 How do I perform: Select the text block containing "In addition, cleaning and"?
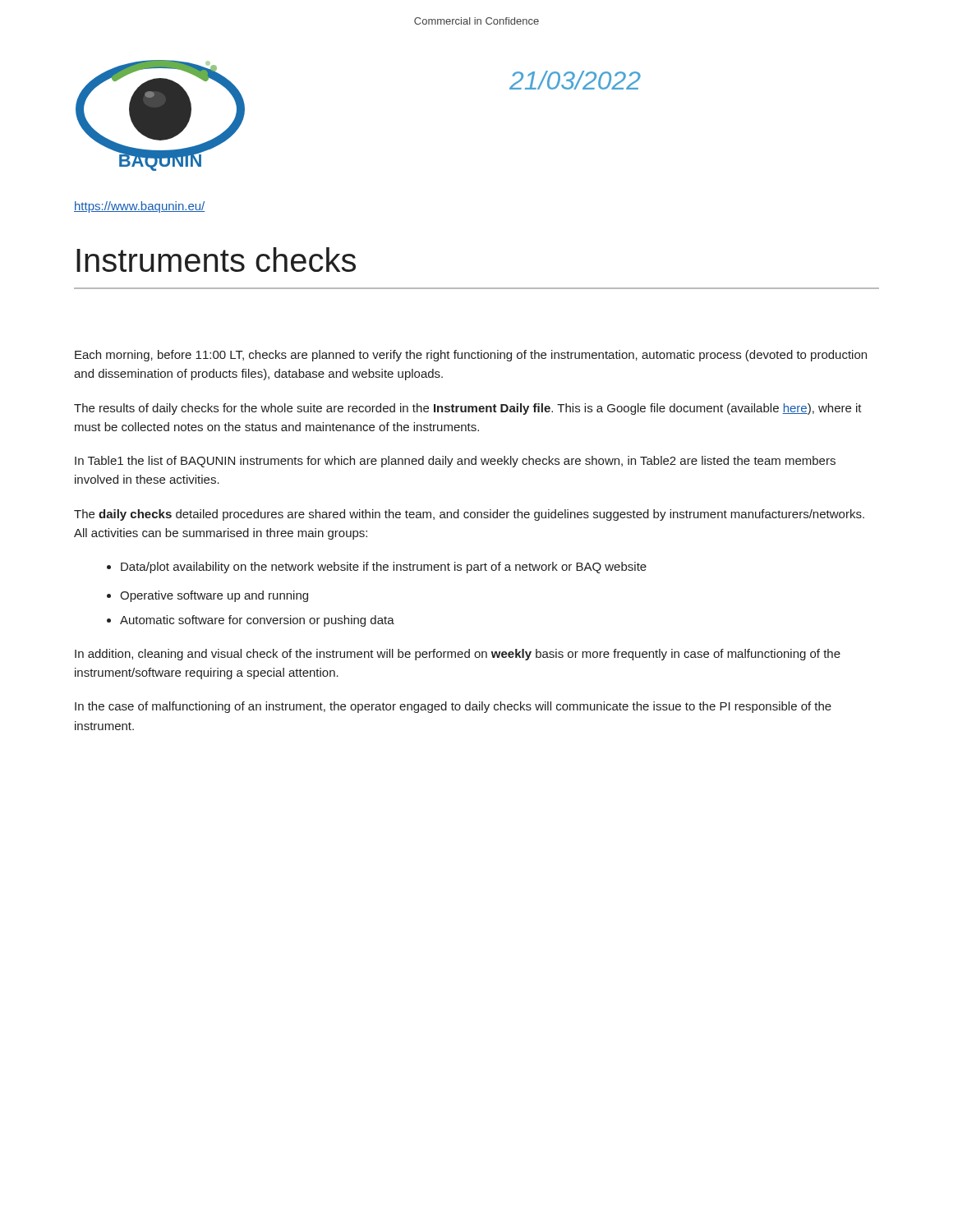(x=476, y=663)
